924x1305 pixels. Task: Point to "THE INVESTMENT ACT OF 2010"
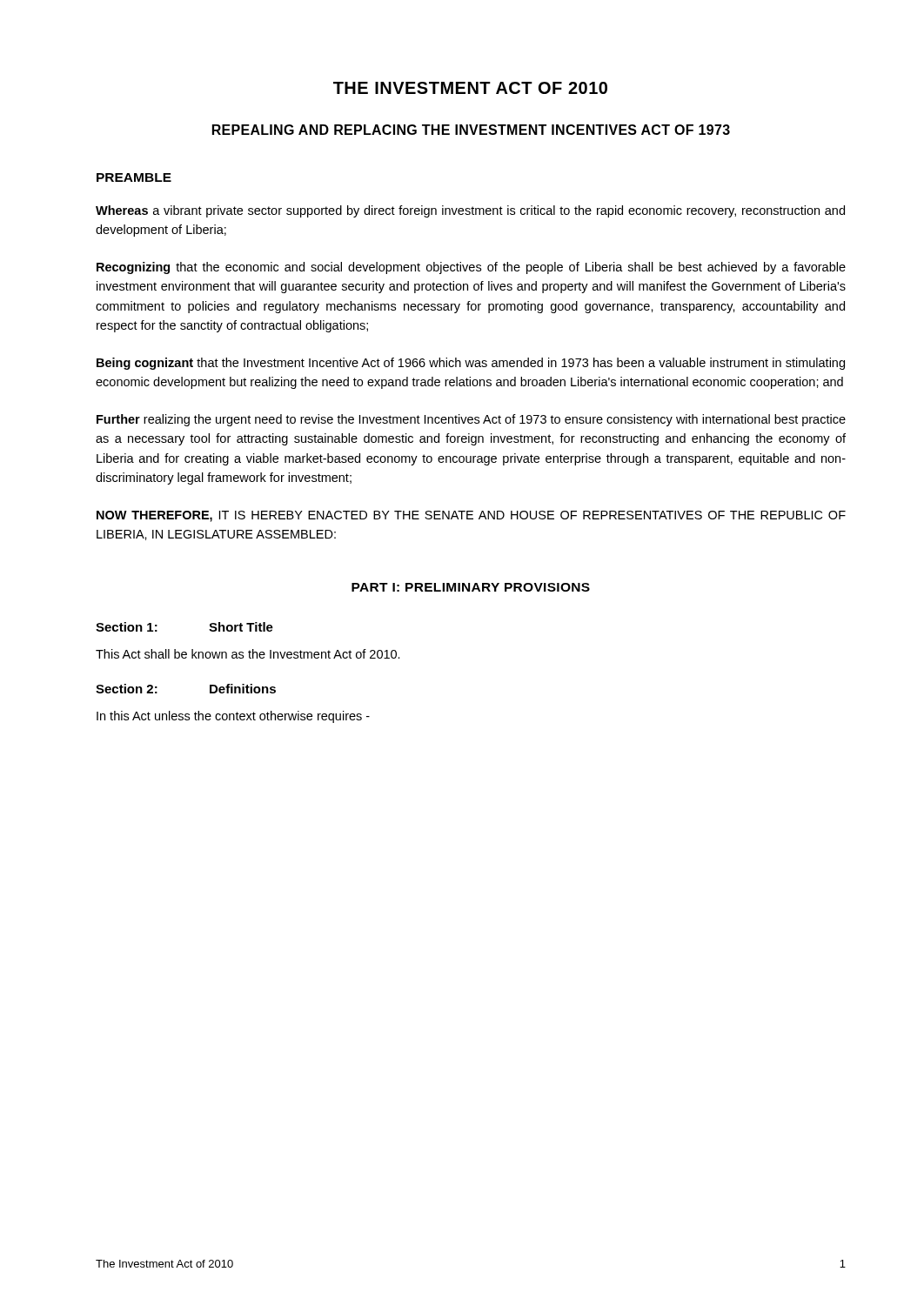471,88
